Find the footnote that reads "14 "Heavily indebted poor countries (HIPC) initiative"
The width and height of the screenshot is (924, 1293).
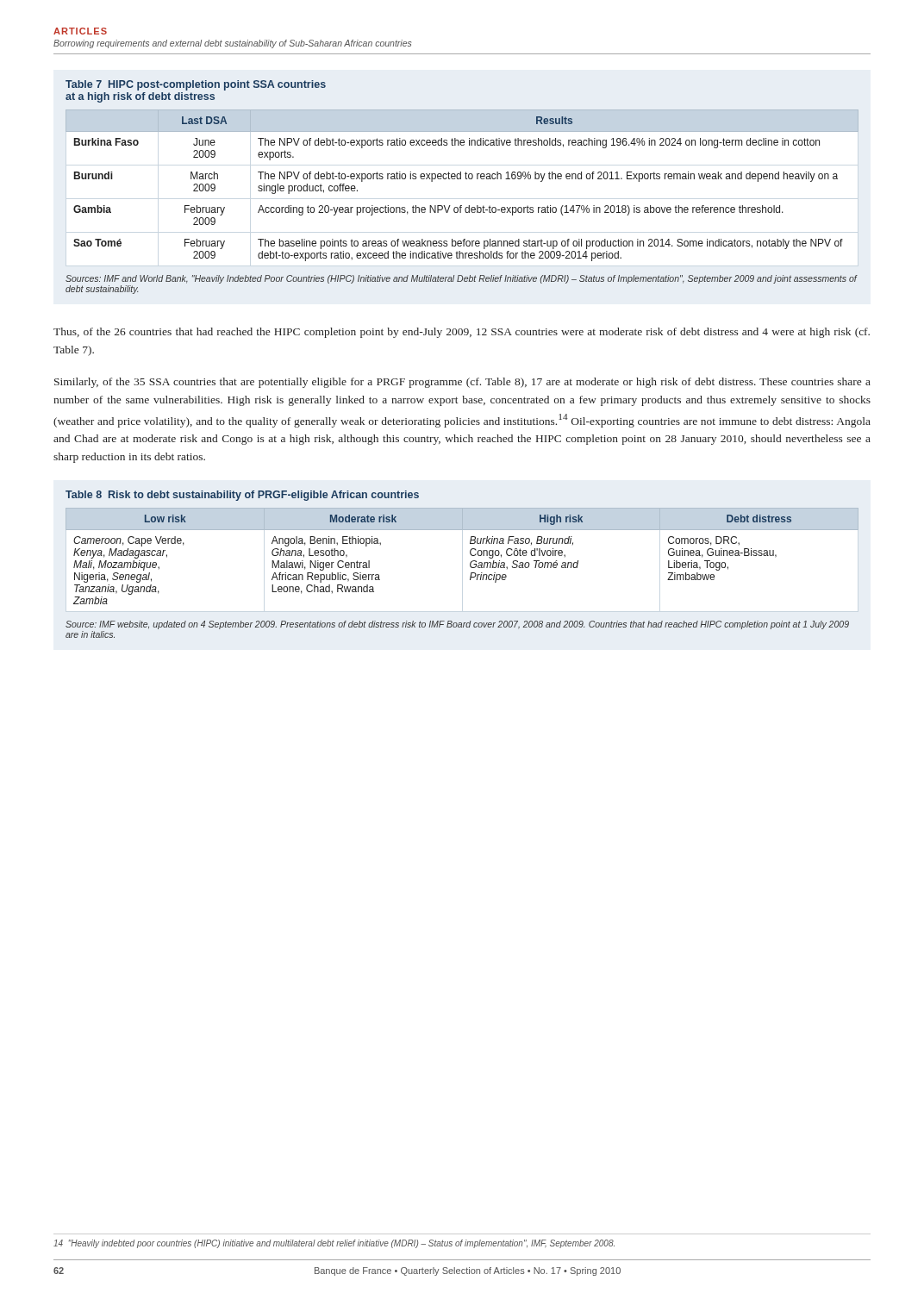334,1243
